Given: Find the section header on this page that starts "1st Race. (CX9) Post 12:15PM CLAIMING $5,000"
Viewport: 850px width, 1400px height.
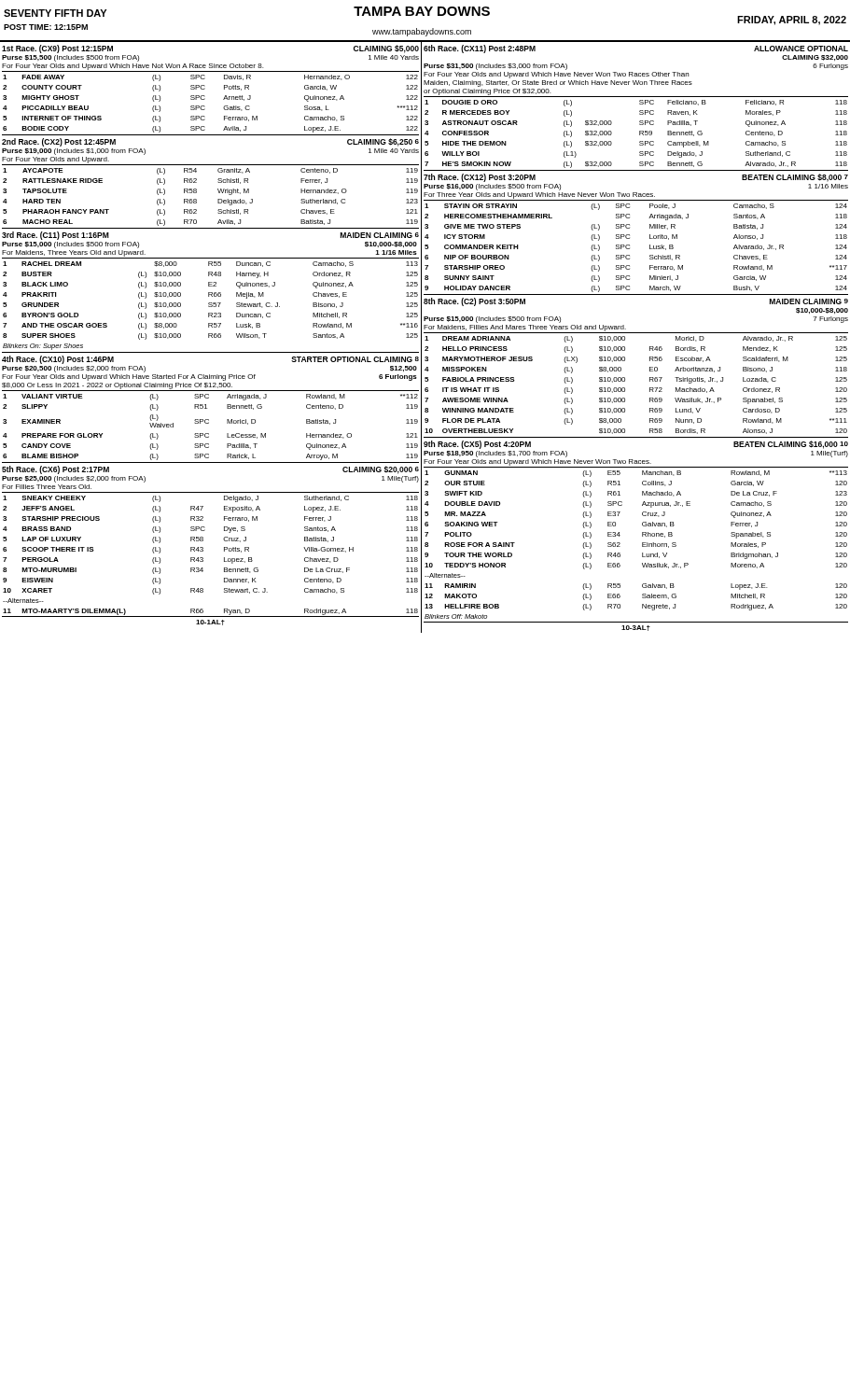Looking at the screenshot, I should [x=210, y=57].
